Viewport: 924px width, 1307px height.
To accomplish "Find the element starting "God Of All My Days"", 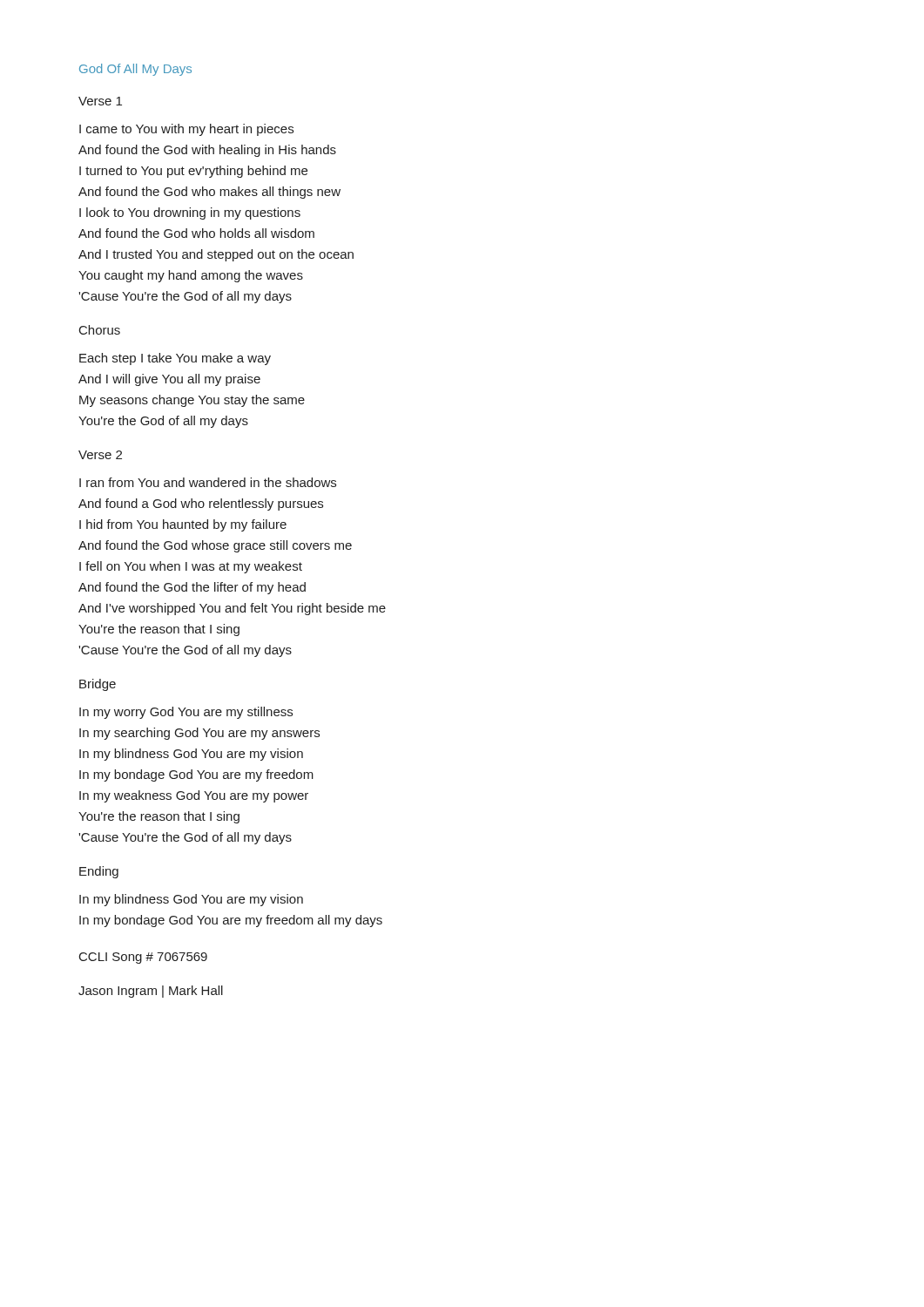I will (x=135, y=68).
